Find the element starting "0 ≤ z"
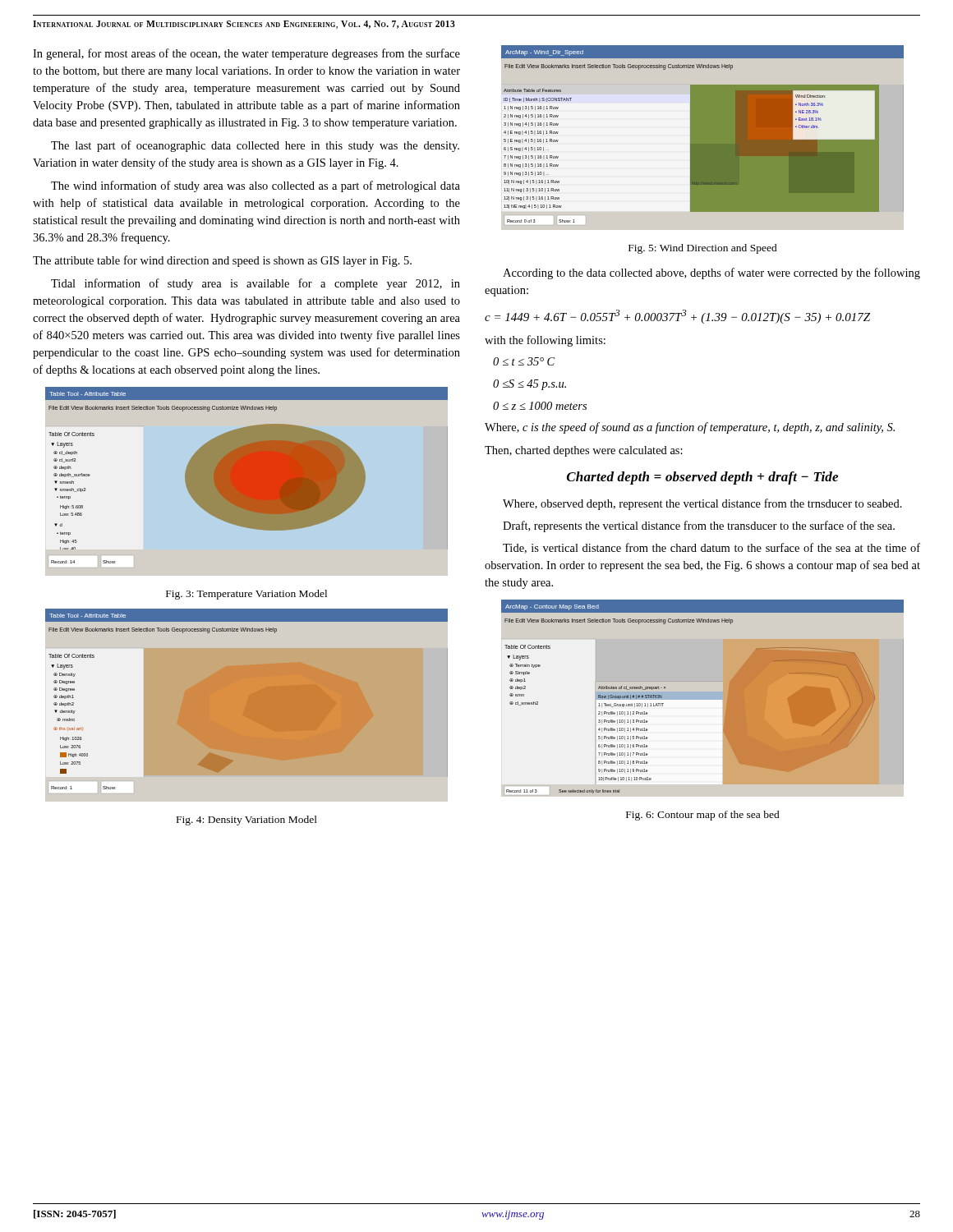 pos(540,406)
